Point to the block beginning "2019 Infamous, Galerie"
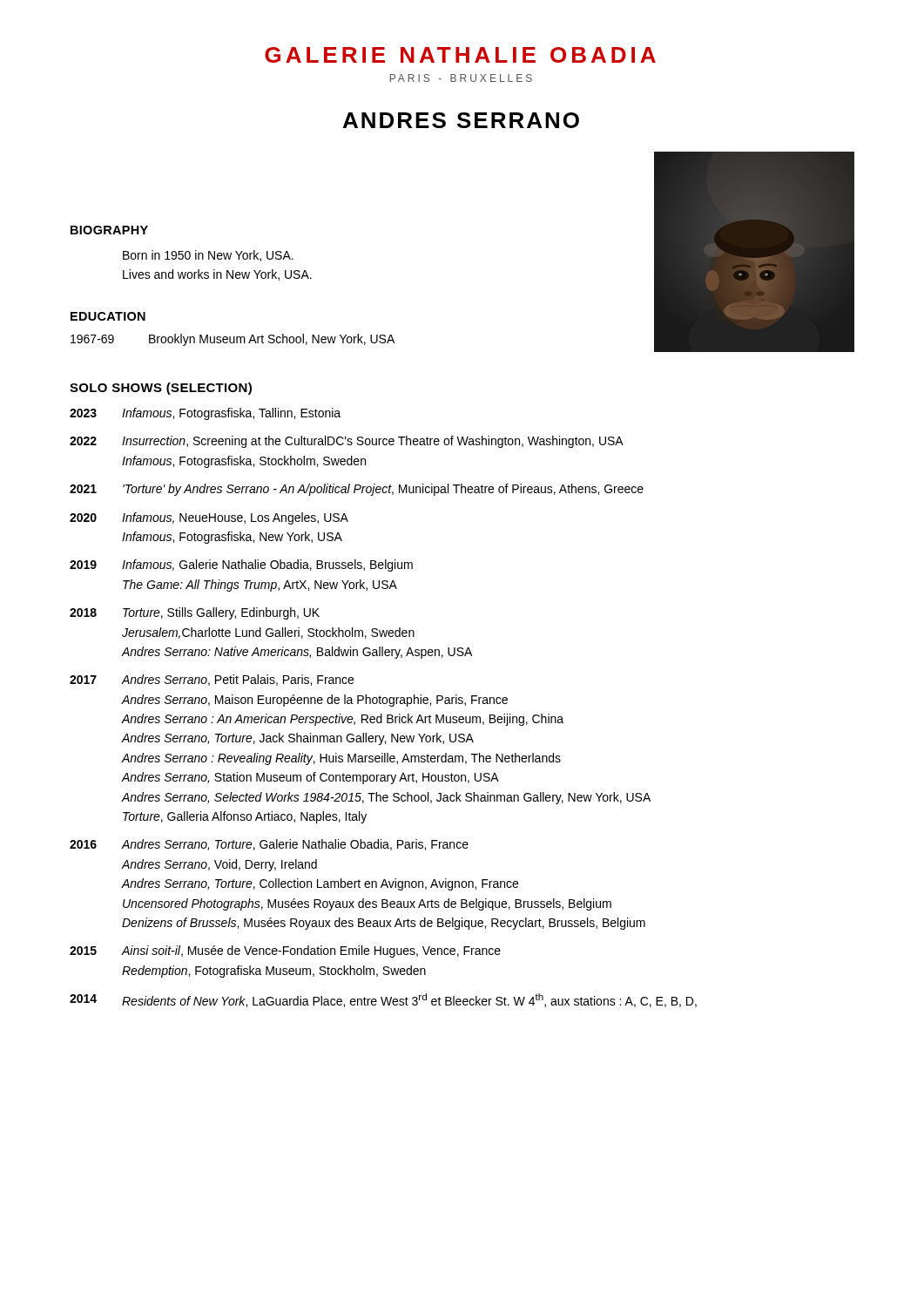The height and width of the screenshot is (1307, 924). [241, 575]
